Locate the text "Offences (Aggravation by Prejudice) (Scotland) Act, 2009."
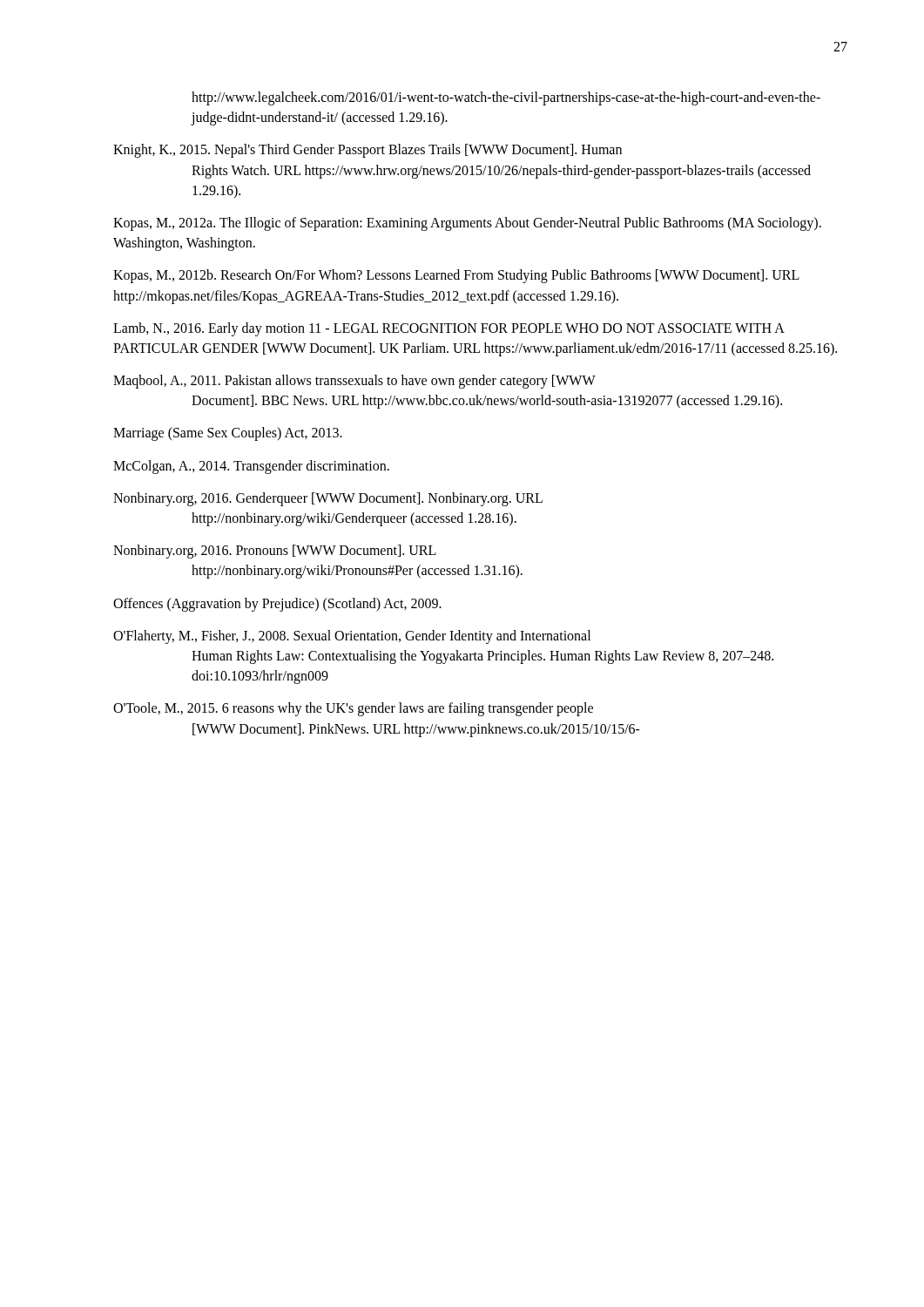The width and height of the screenshot is (924, 1307). click(278, 603)
